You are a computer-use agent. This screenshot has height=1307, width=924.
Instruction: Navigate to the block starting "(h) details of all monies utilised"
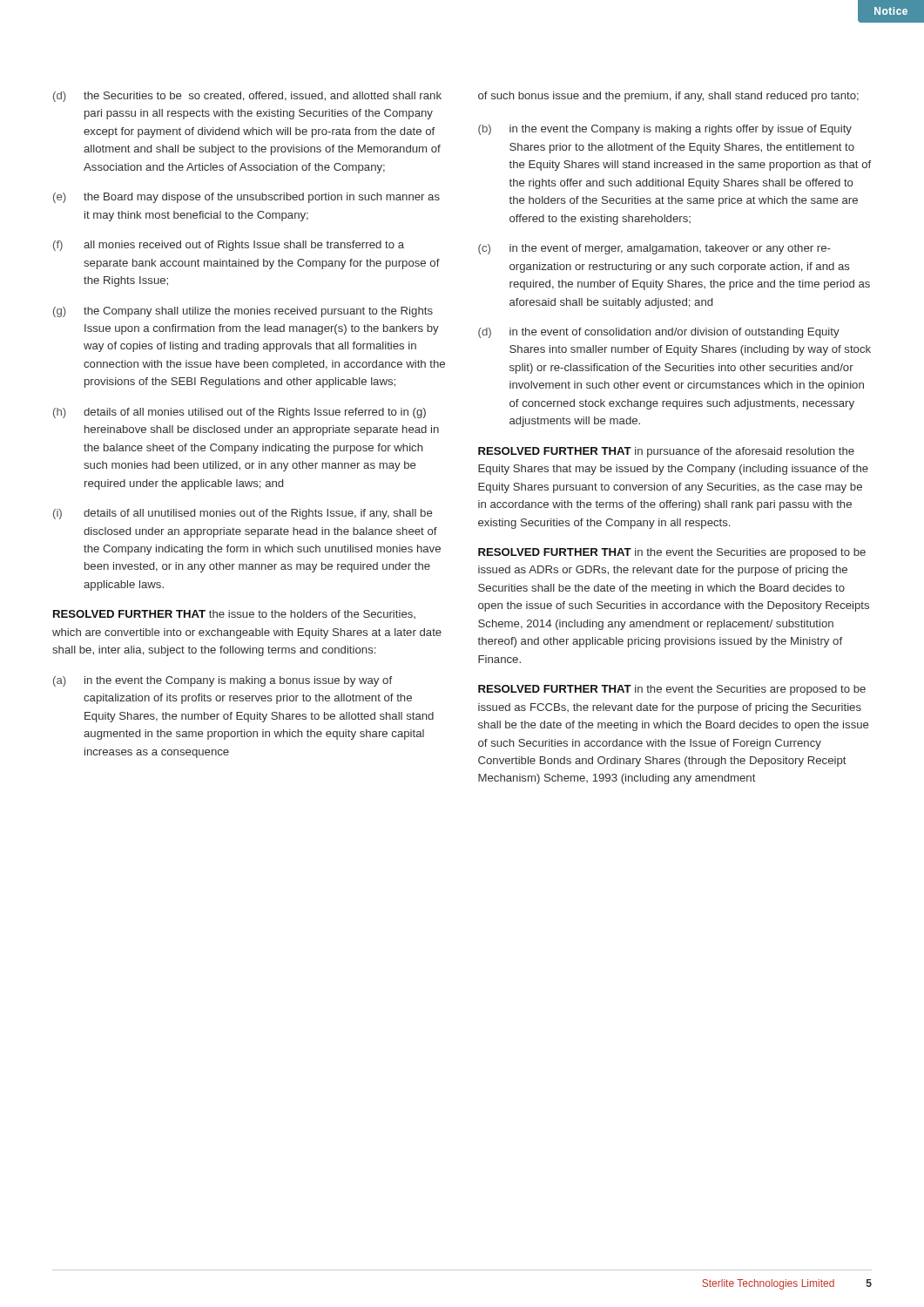[249, 448]
